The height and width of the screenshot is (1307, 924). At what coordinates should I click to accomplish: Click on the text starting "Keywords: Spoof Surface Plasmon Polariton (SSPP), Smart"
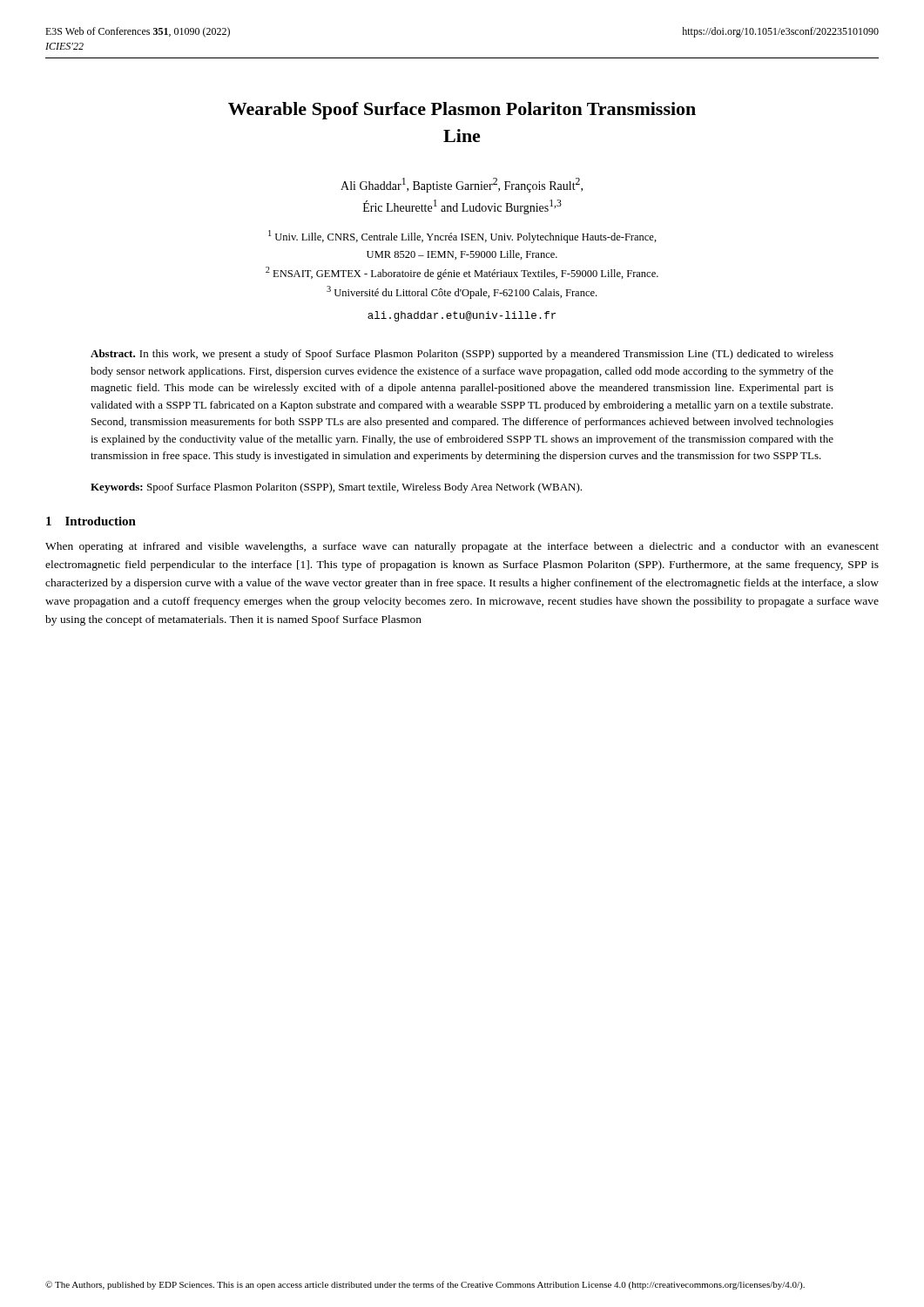(x=337, y=486)
